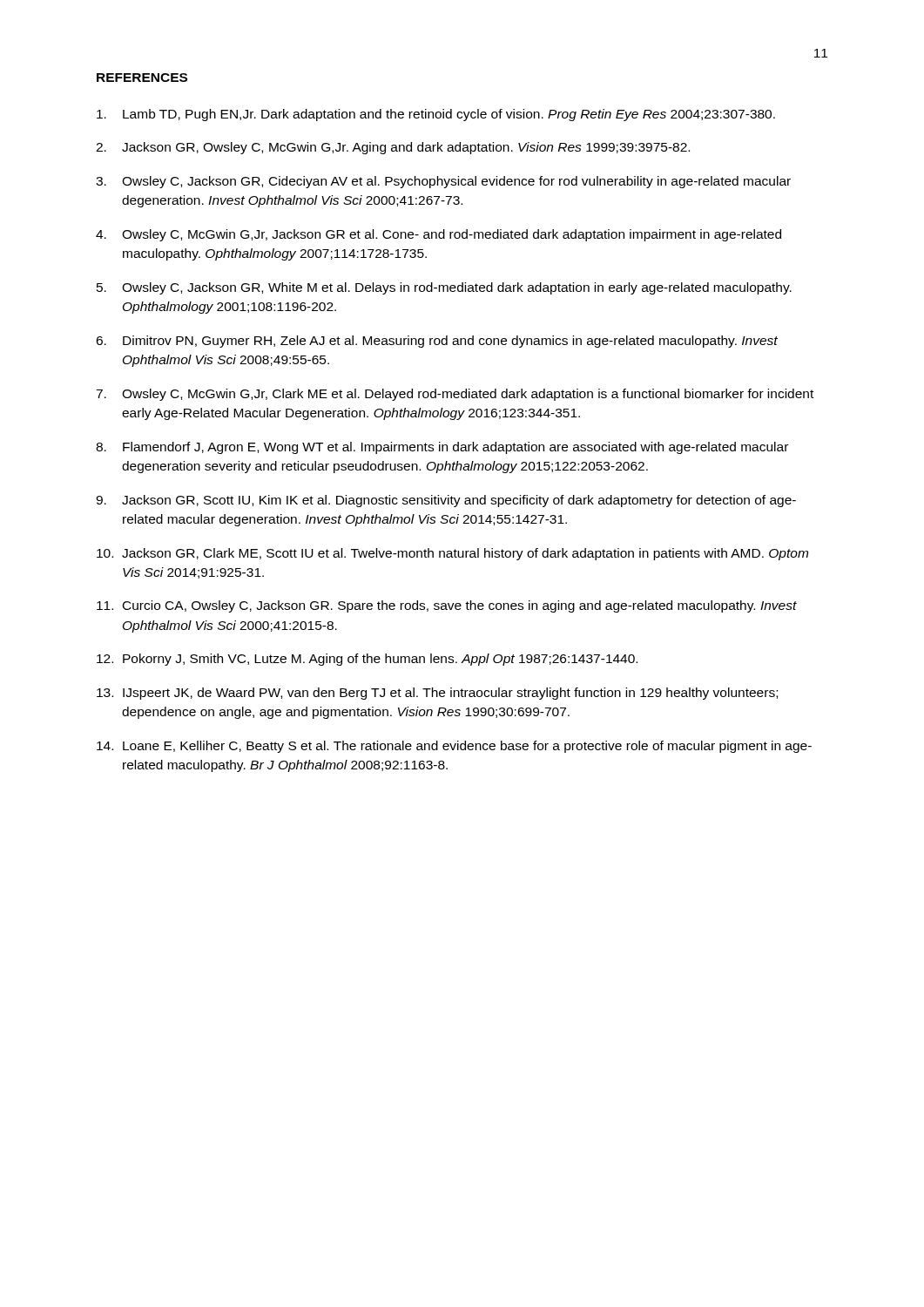Find the block starting "2. Jackson GR, Owsley C, McGwin G,Jr. Aging"
The image size is (924, 1307).
click(x=462, y=148)
